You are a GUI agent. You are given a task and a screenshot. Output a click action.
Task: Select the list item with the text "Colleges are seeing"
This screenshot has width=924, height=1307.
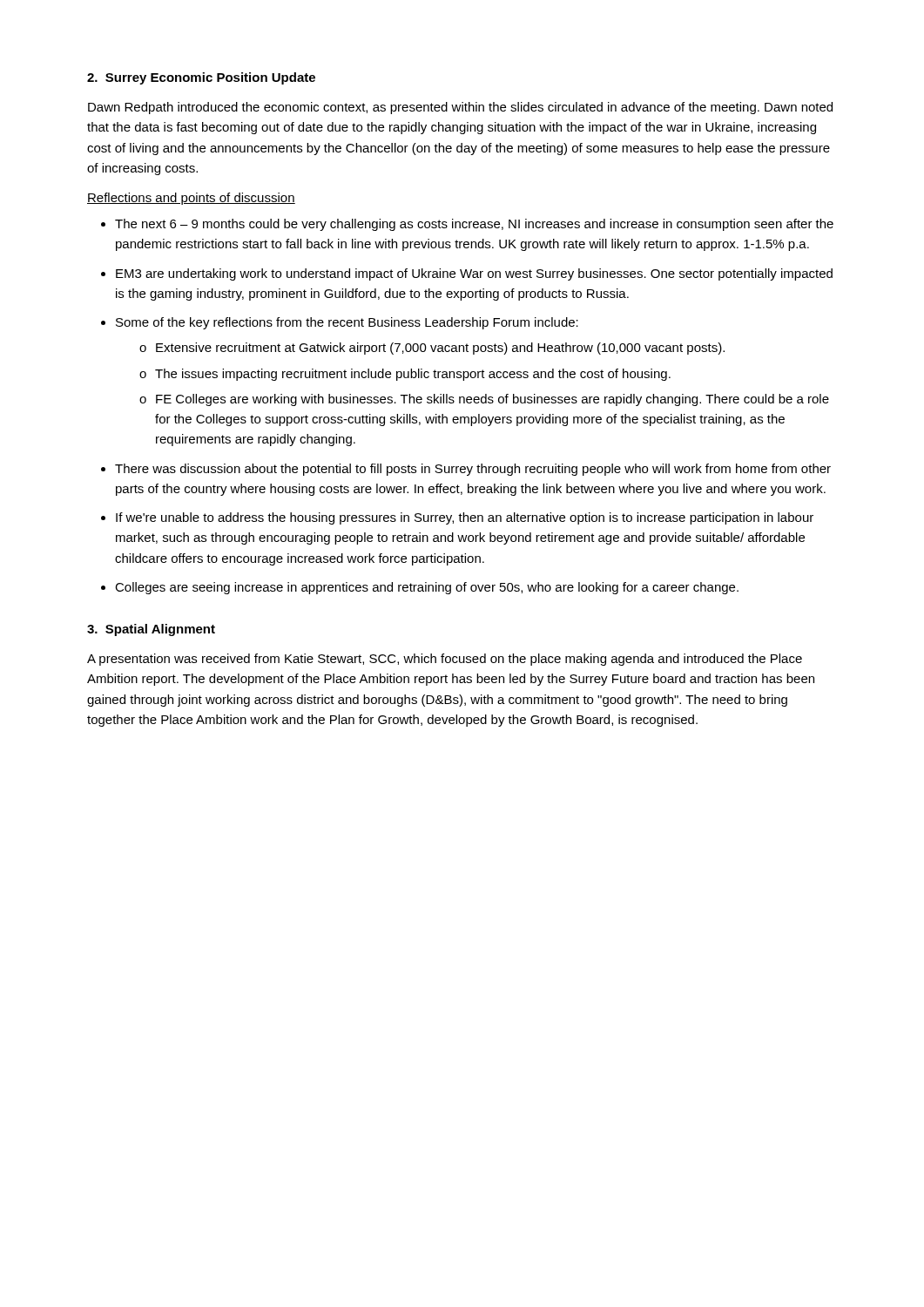[x=427, y=587]
